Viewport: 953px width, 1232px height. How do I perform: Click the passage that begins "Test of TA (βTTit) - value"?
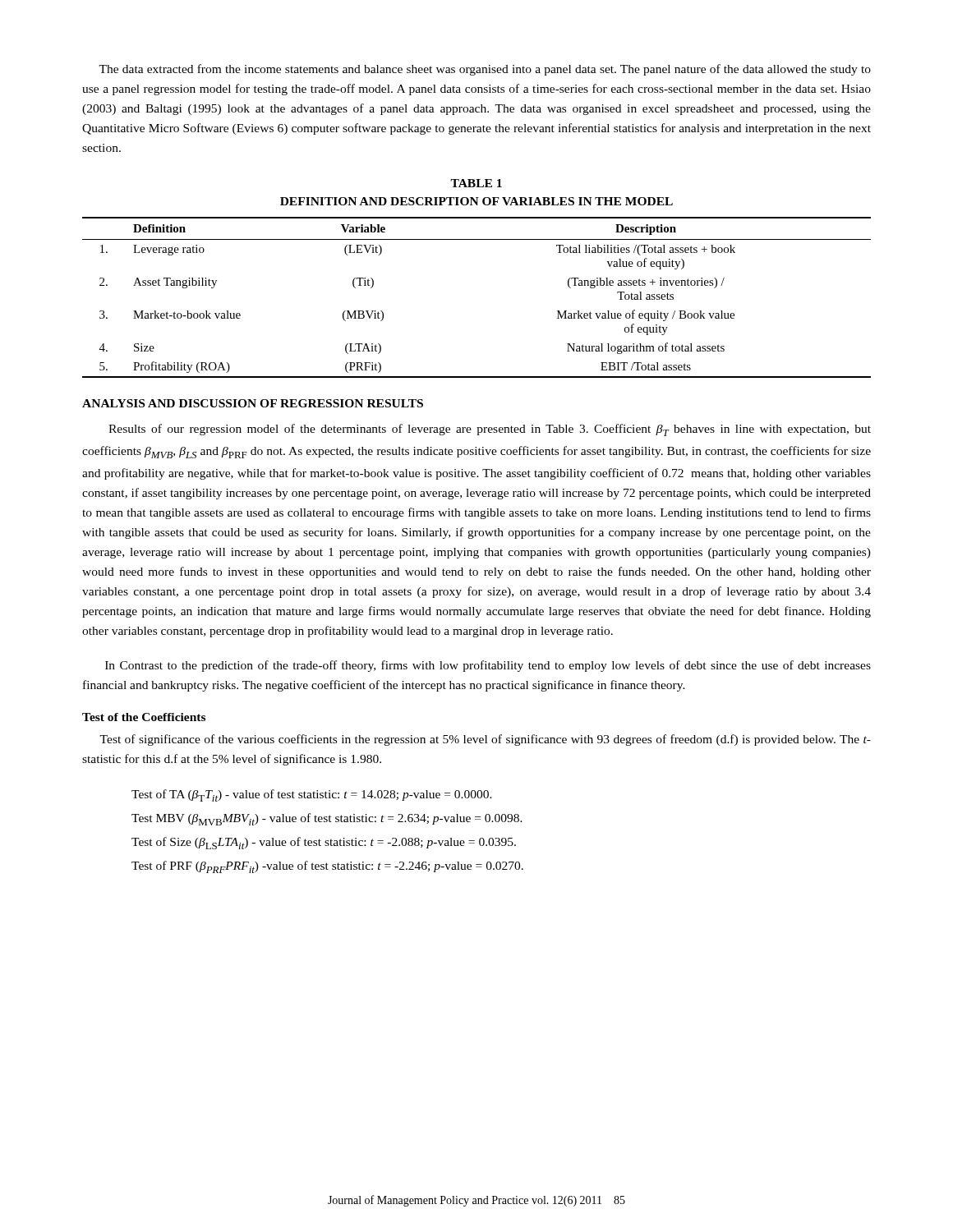(x=312, y=795)
